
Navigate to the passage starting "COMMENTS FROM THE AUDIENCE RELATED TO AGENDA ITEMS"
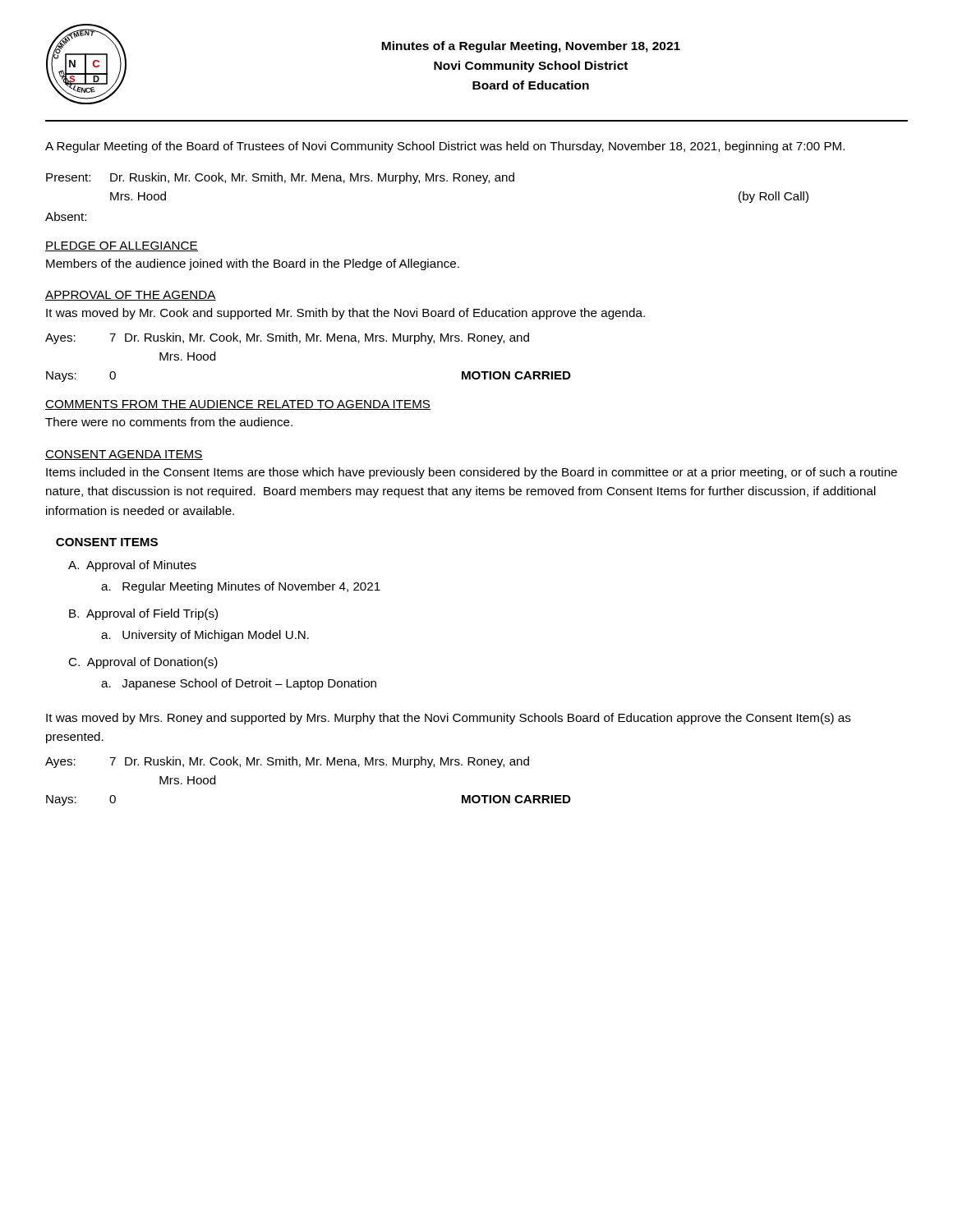pos(238,404)
